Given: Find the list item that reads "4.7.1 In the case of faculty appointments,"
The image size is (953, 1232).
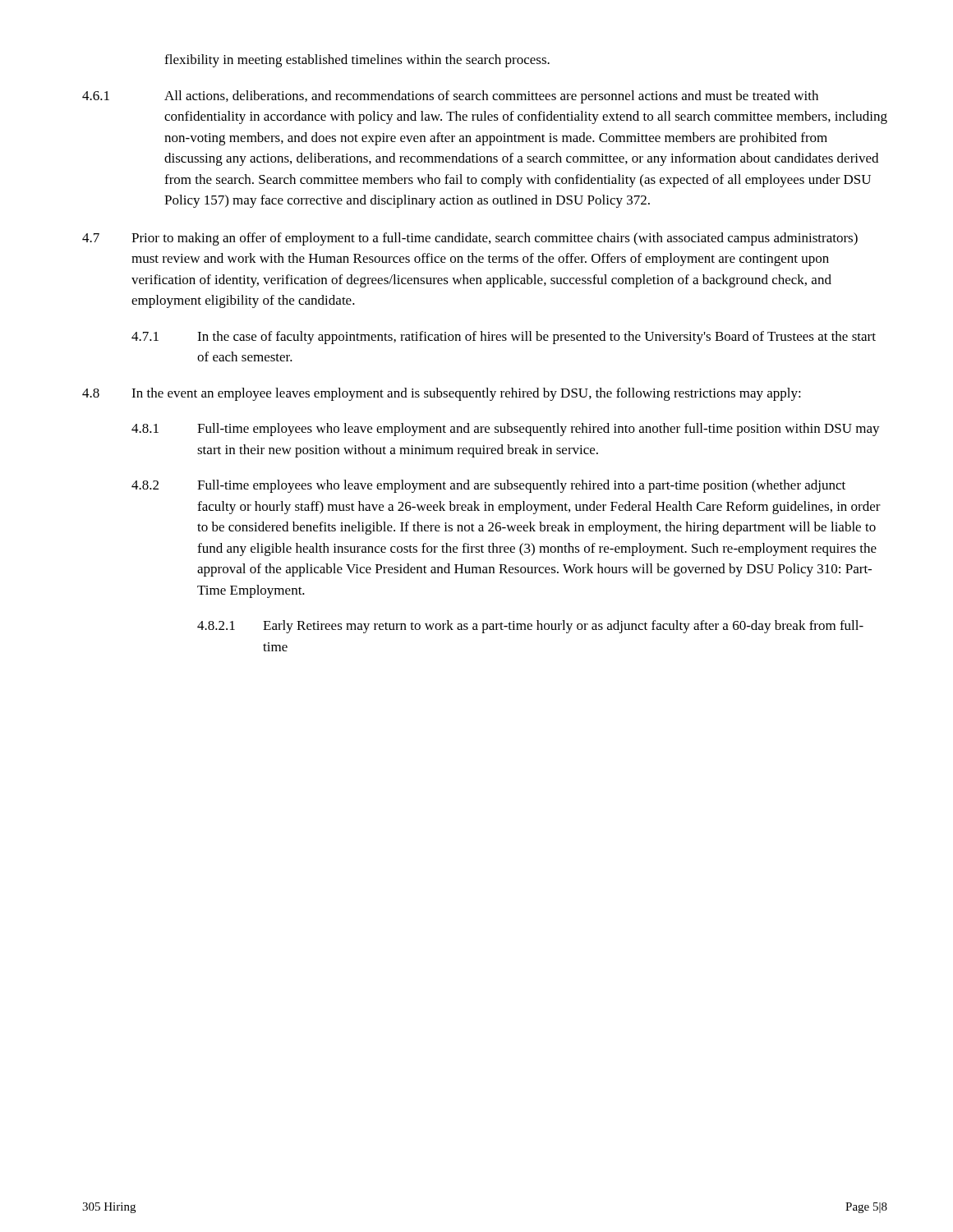Looking at the screenshot, I should coord(509,347).
